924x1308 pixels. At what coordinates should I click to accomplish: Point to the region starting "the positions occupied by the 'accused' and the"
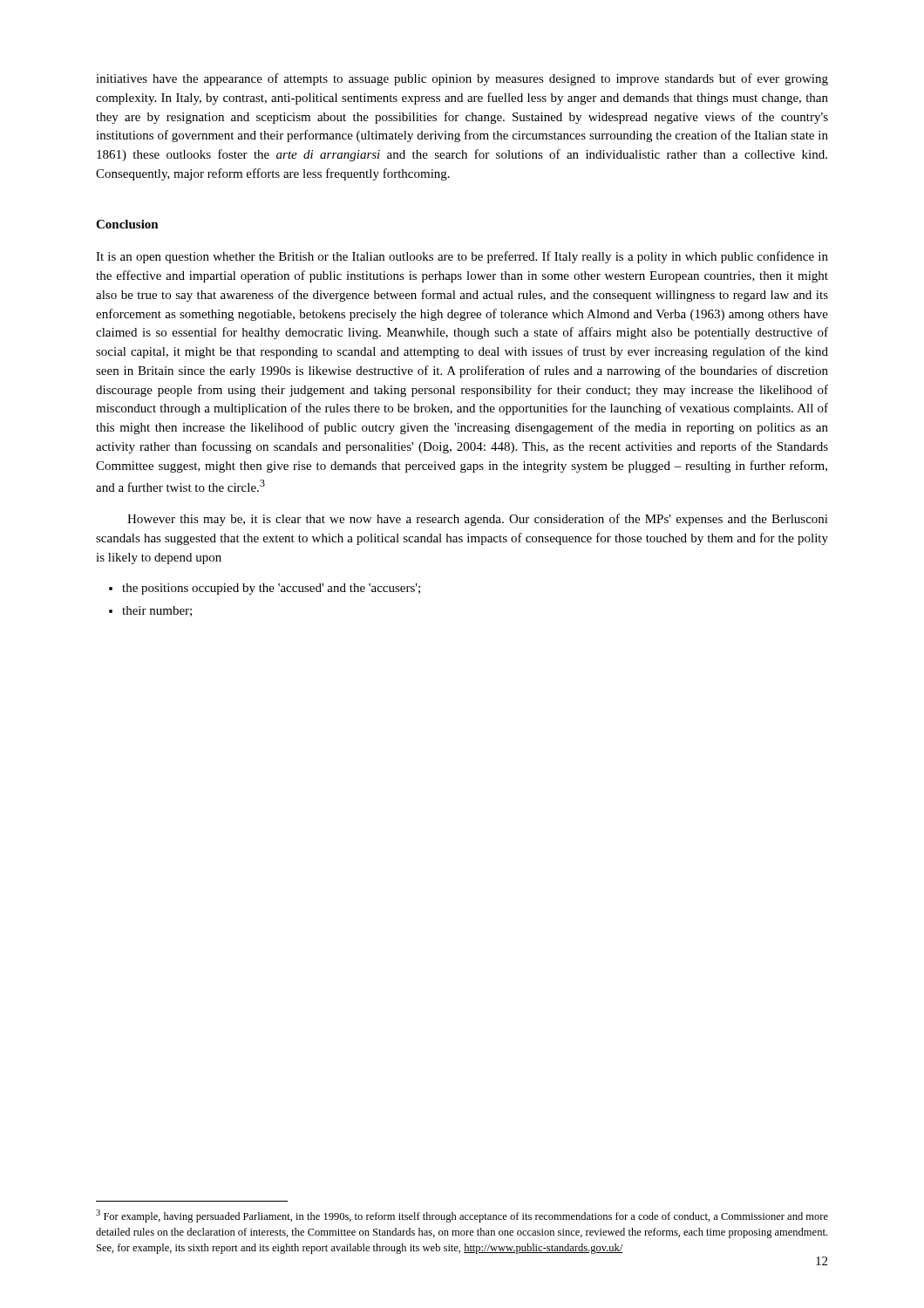(x=272, y=588)
